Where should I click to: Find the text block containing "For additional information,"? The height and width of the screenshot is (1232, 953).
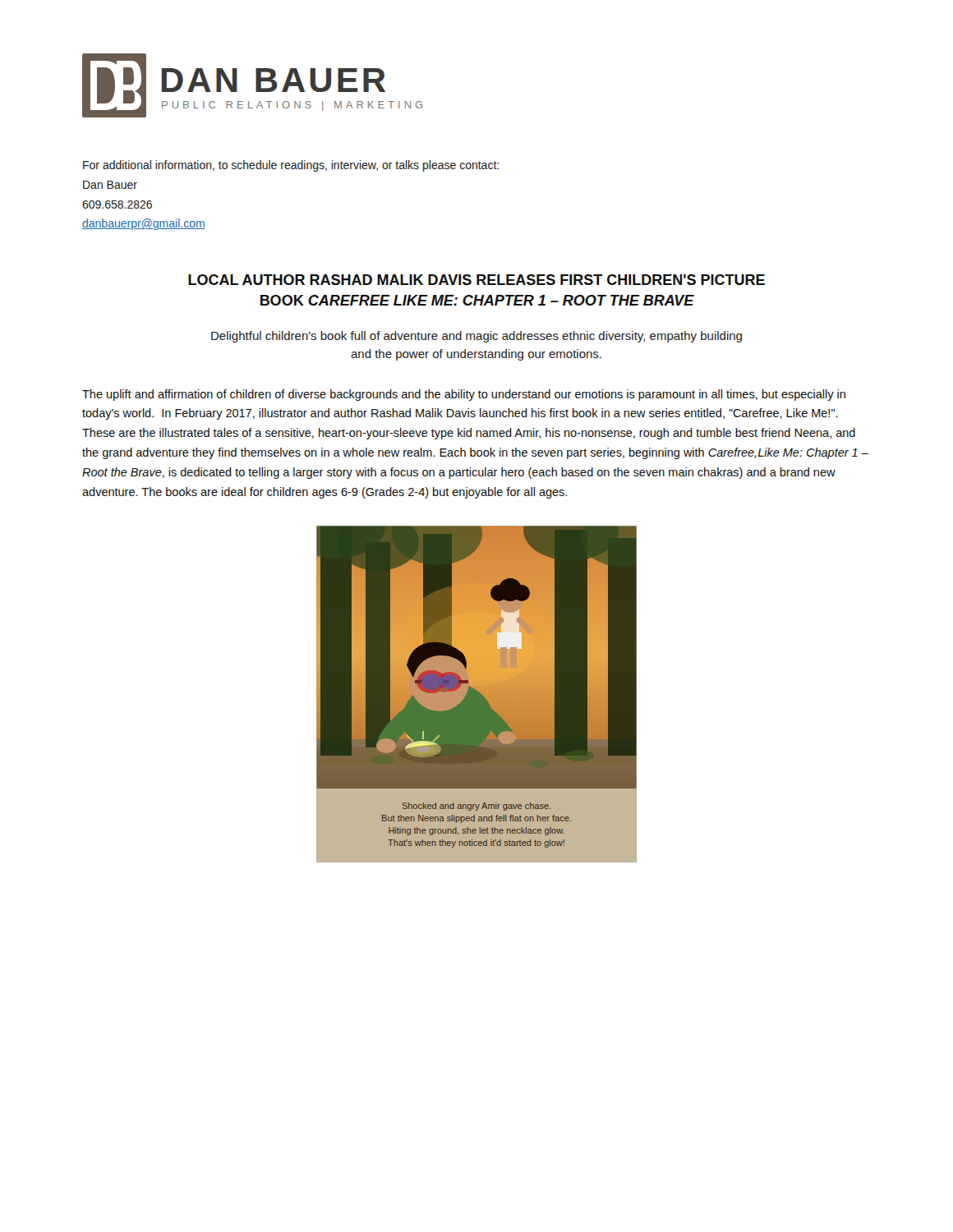point(291,166)
